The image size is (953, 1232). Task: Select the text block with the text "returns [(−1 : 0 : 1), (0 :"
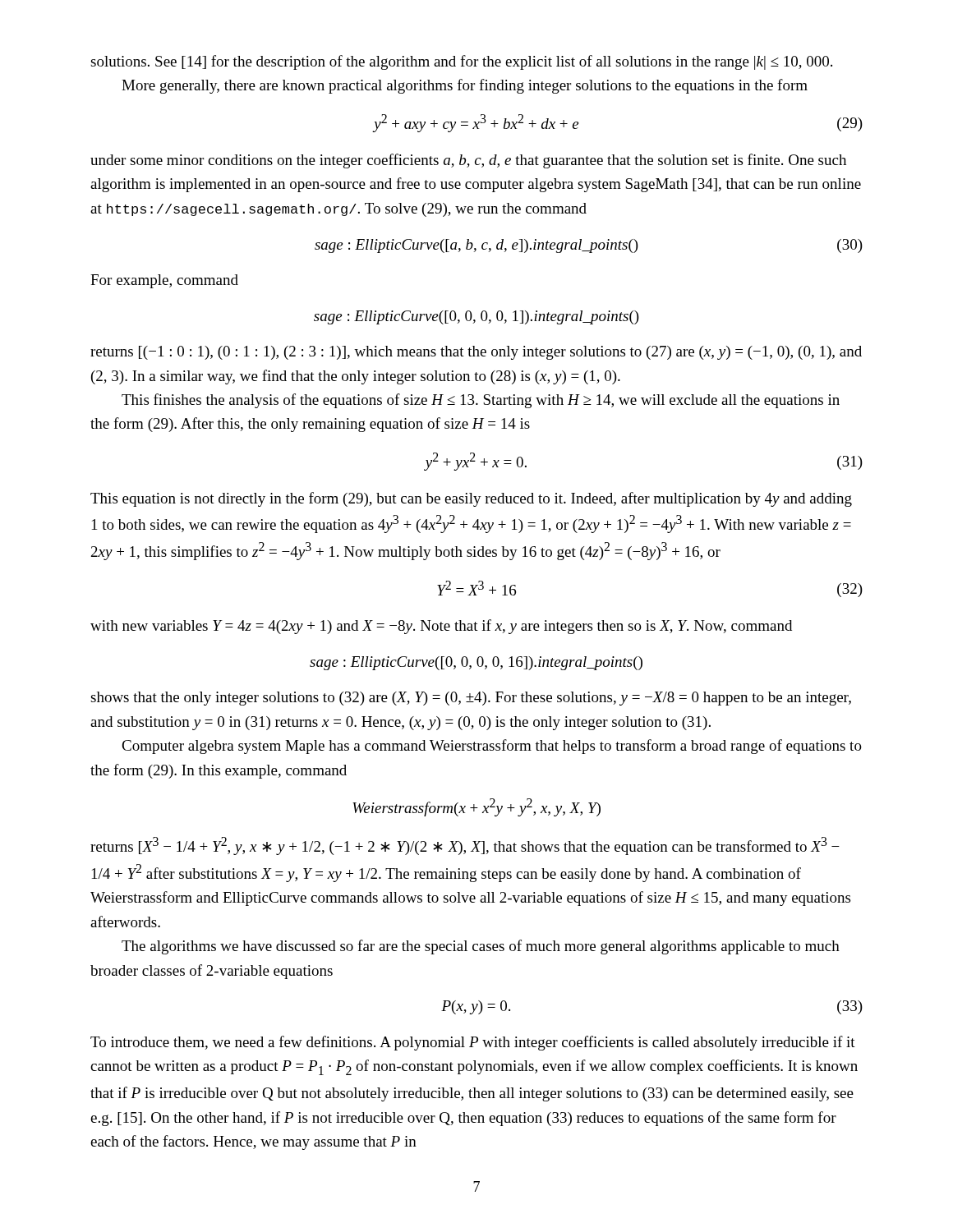tap(476, 388)
